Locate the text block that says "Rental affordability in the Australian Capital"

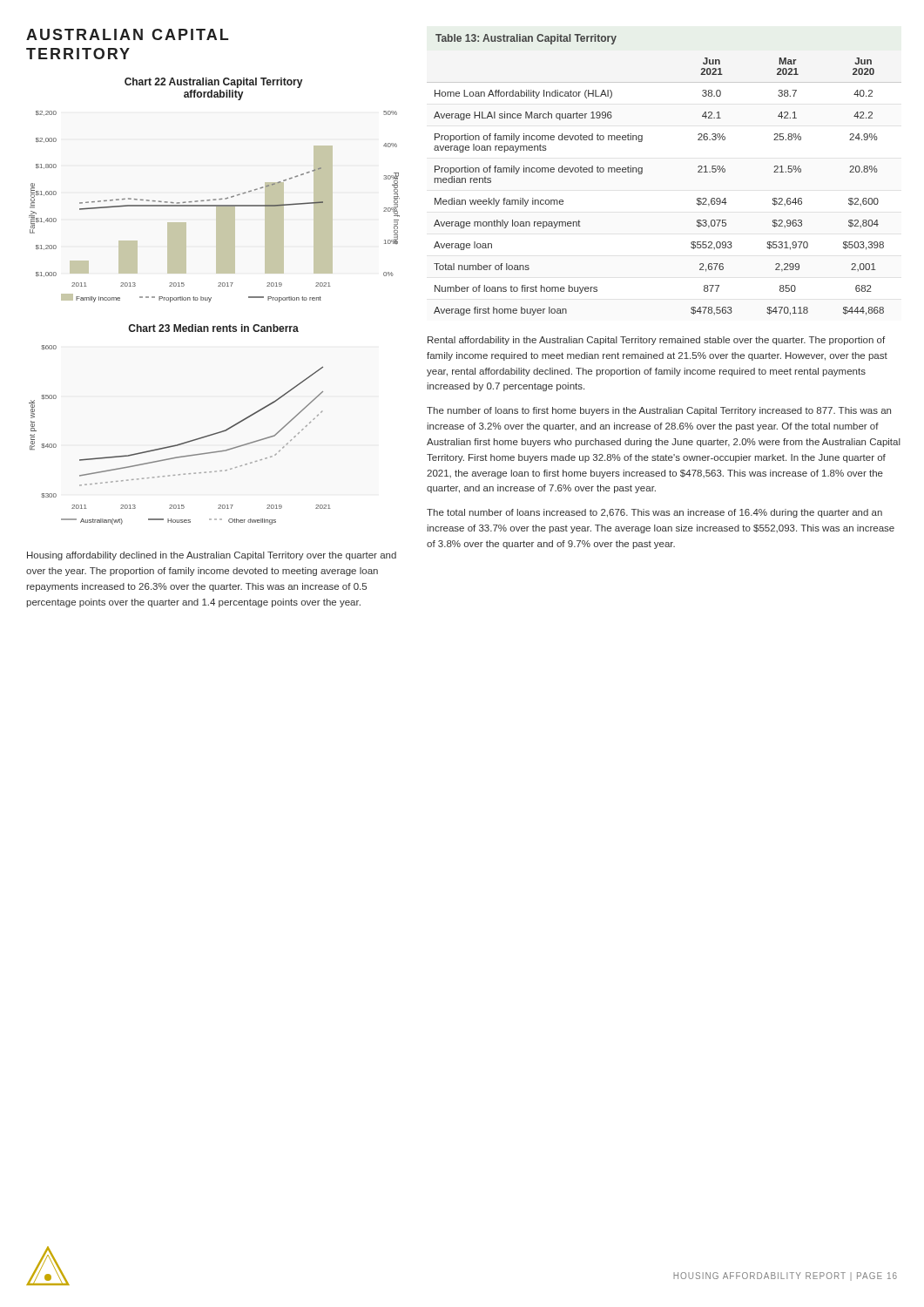(x=664, y=364)
